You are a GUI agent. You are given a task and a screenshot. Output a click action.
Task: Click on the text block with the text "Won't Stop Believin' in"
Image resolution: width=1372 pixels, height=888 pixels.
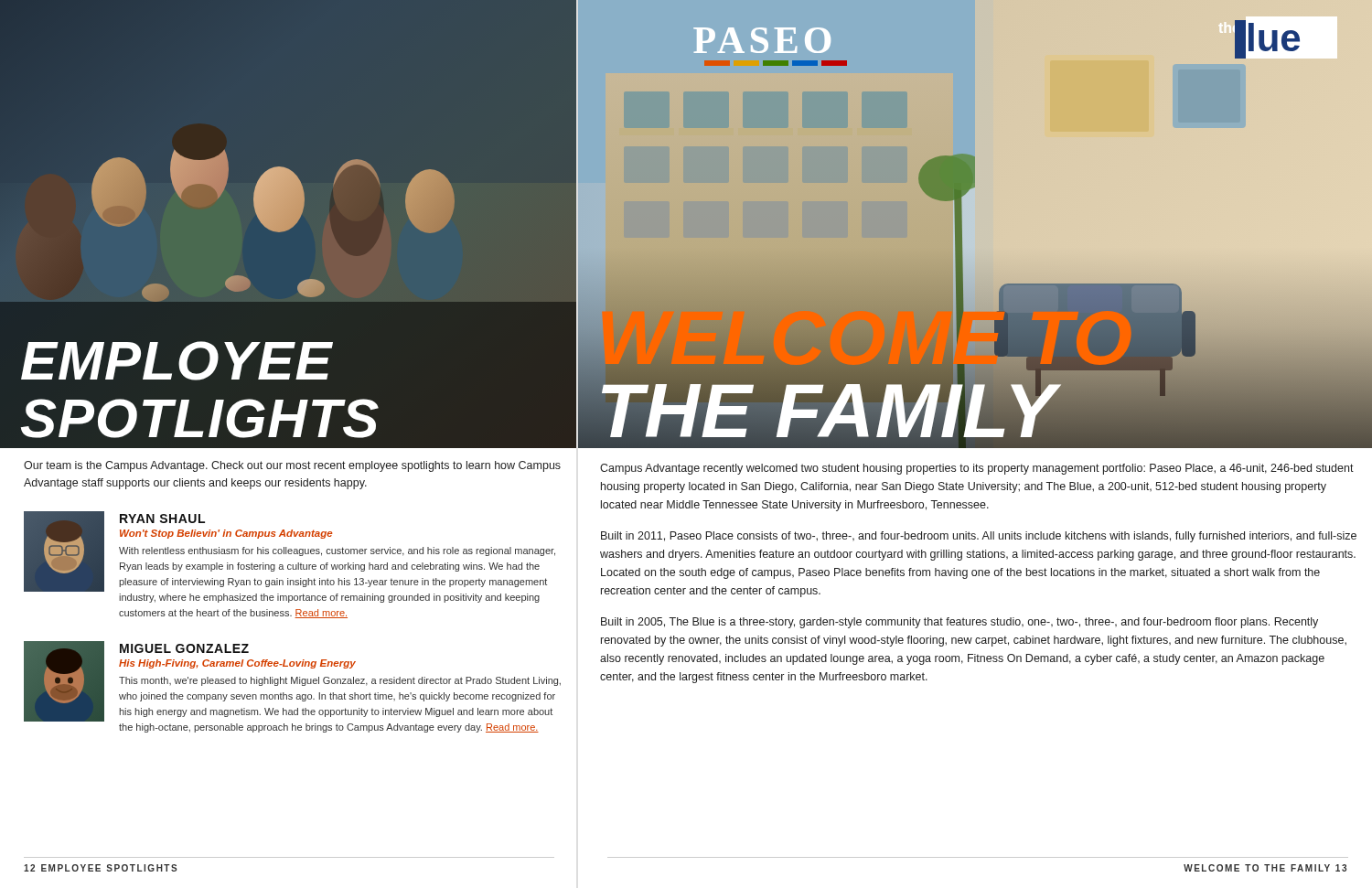226,533
